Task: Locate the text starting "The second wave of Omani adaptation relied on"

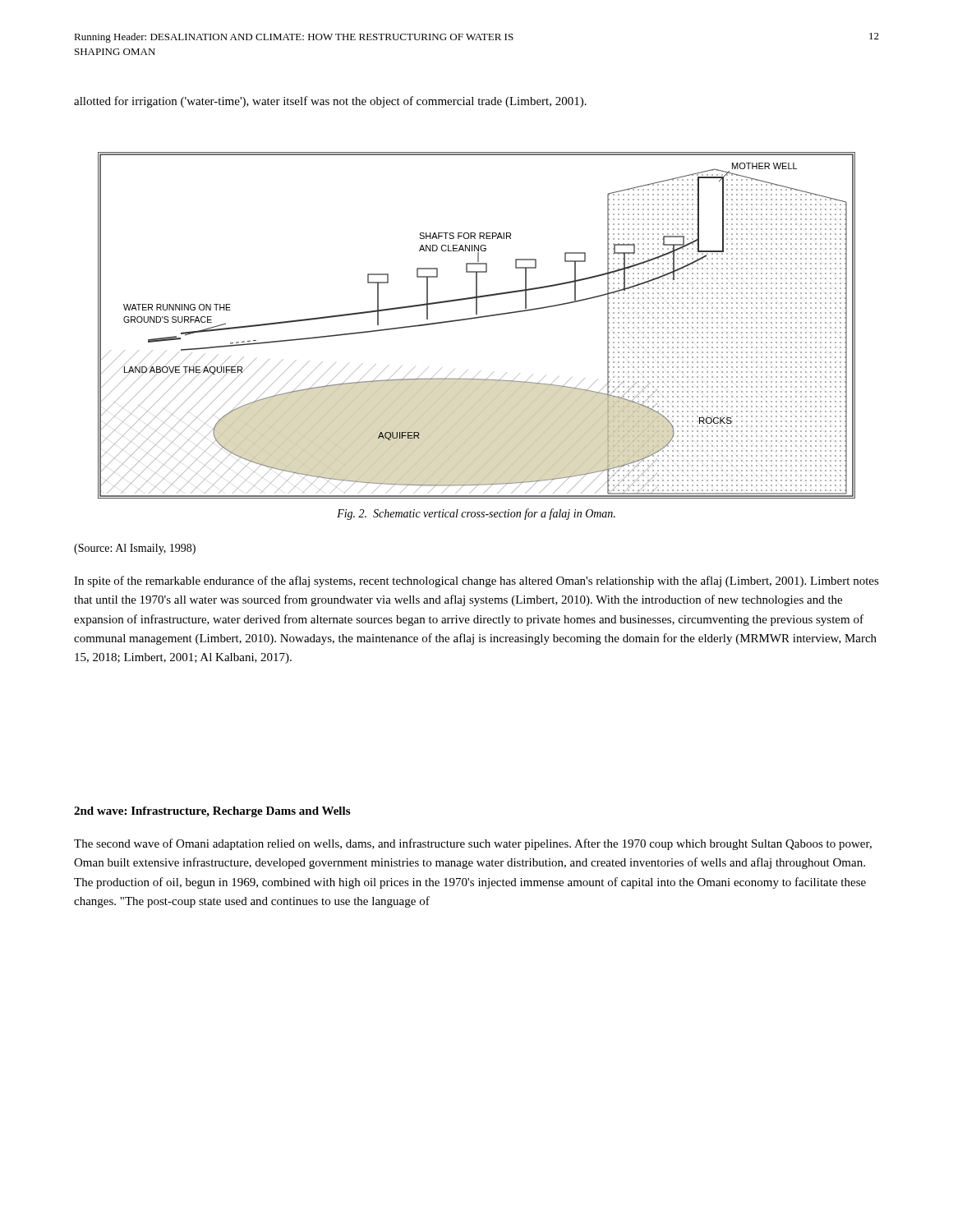Action: point(473,872)
